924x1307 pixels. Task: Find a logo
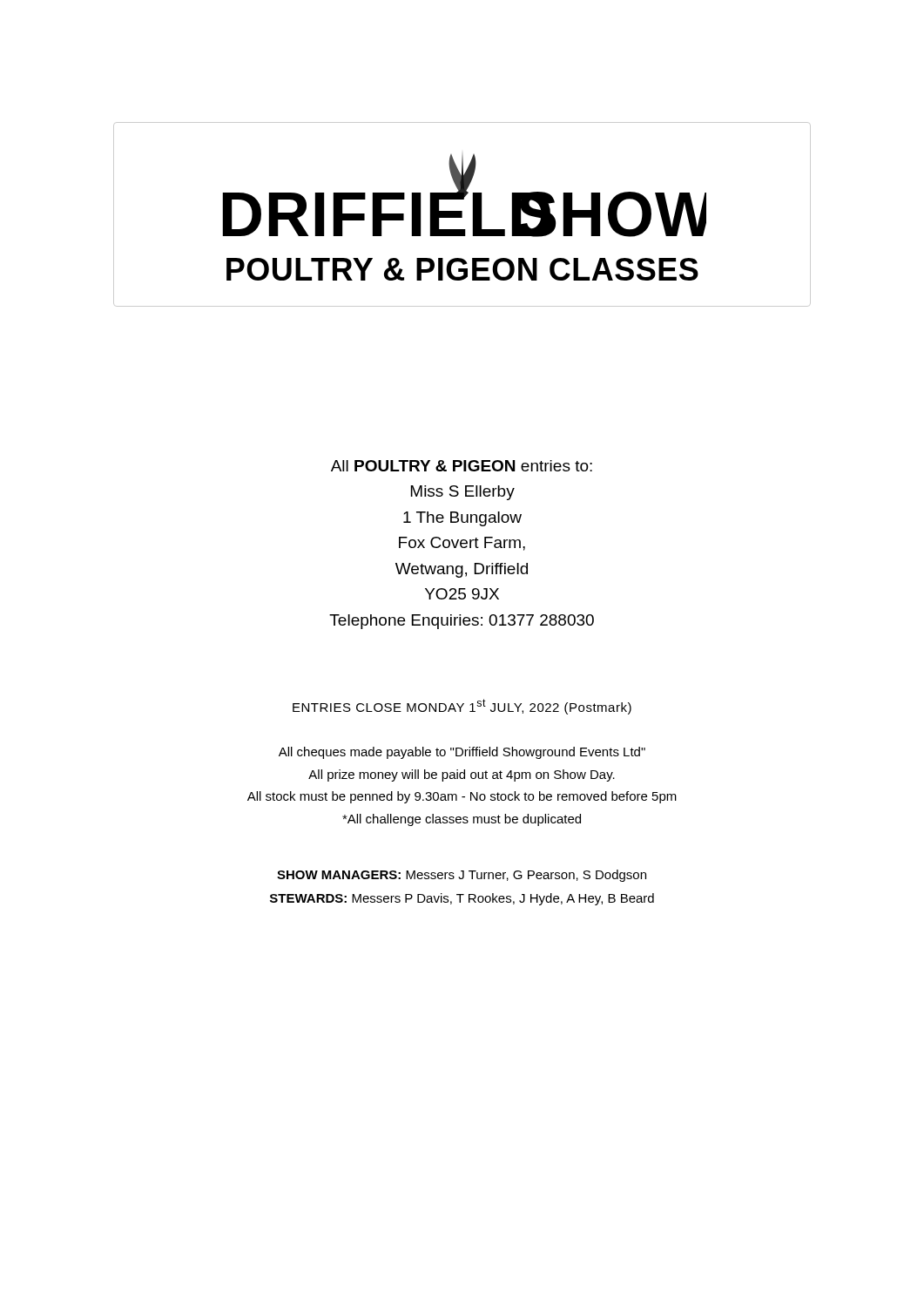pos(462,214)
